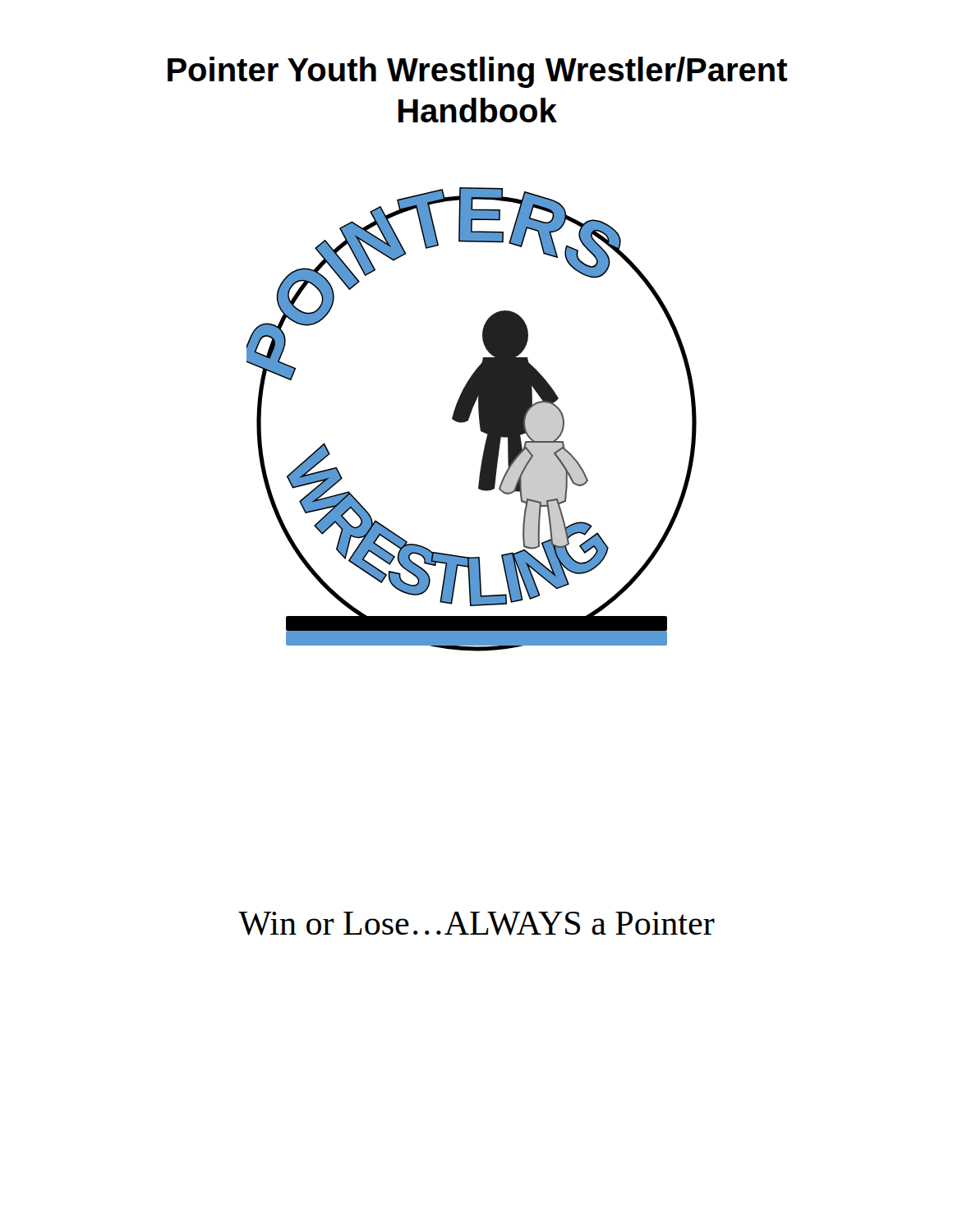
Task: Navigate to the element starting "Win or Lose…ALWAYS a Pointer"
Action: coord(476,923)
